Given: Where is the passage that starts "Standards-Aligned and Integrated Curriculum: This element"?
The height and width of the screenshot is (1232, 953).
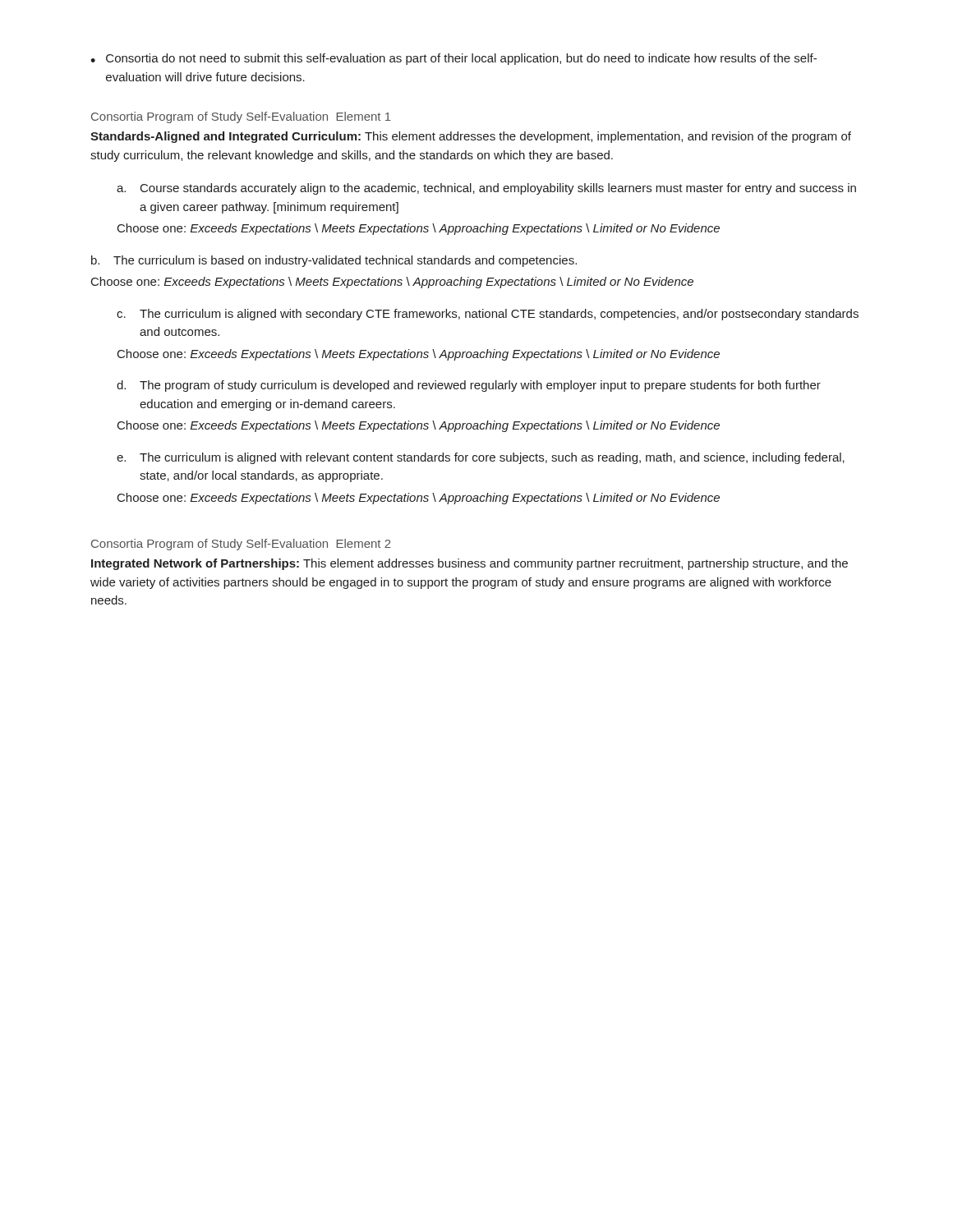Looking at the screenshot, I should point(471,145).
